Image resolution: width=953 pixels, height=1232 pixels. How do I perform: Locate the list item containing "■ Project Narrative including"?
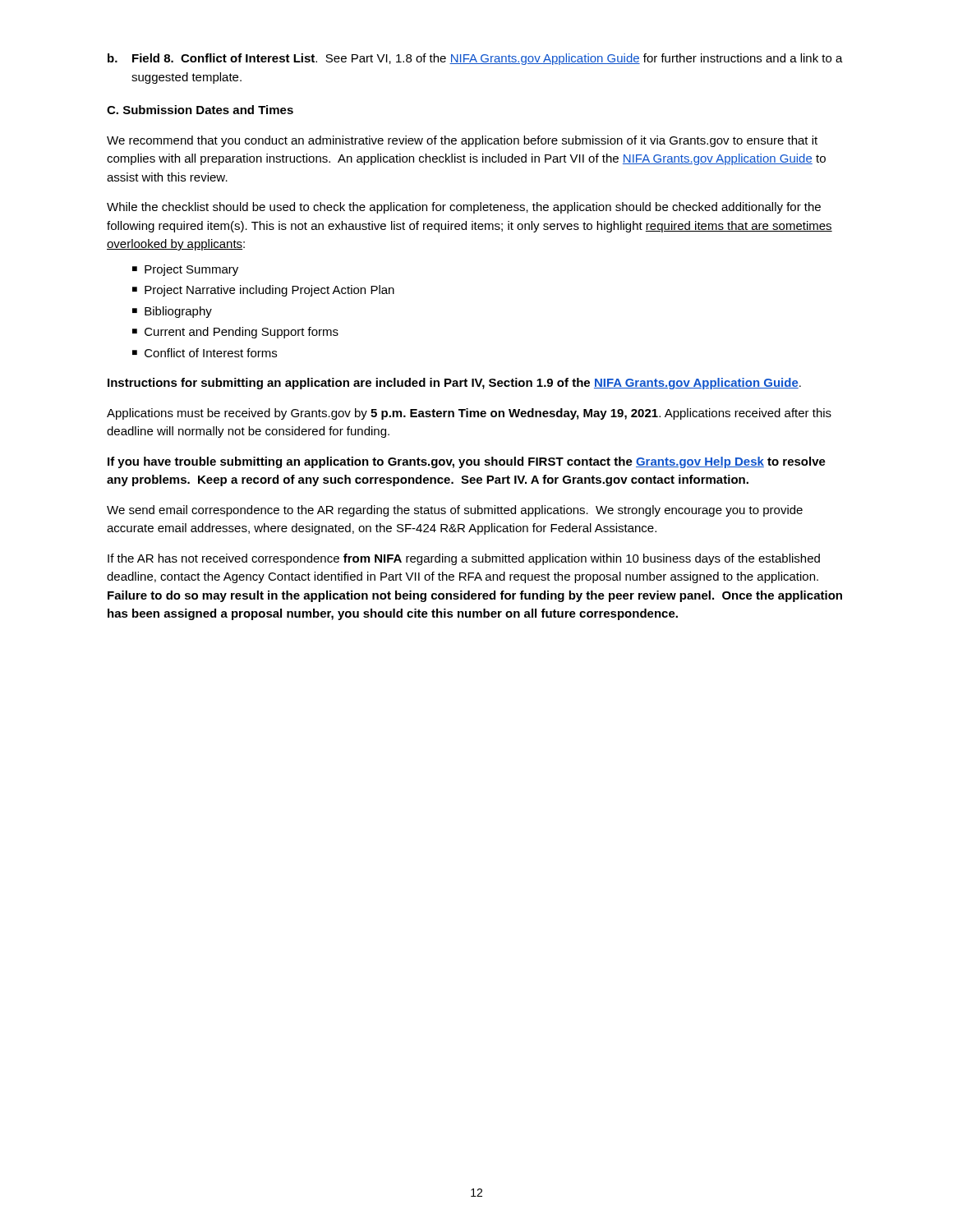pyautogui.click(x=263, y=290)
